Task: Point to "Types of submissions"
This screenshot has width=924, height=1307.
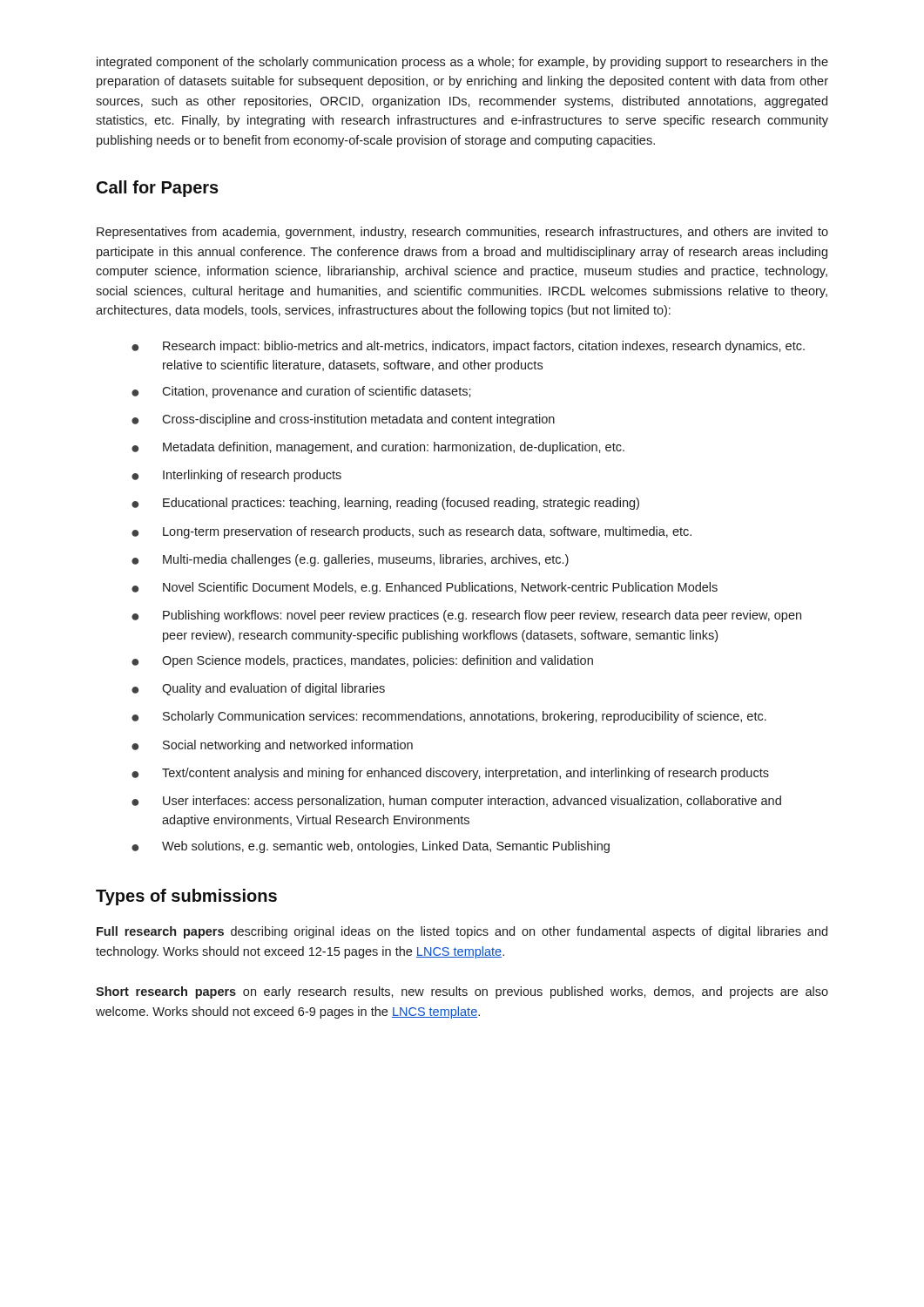Action: click(x=187, y=896)
